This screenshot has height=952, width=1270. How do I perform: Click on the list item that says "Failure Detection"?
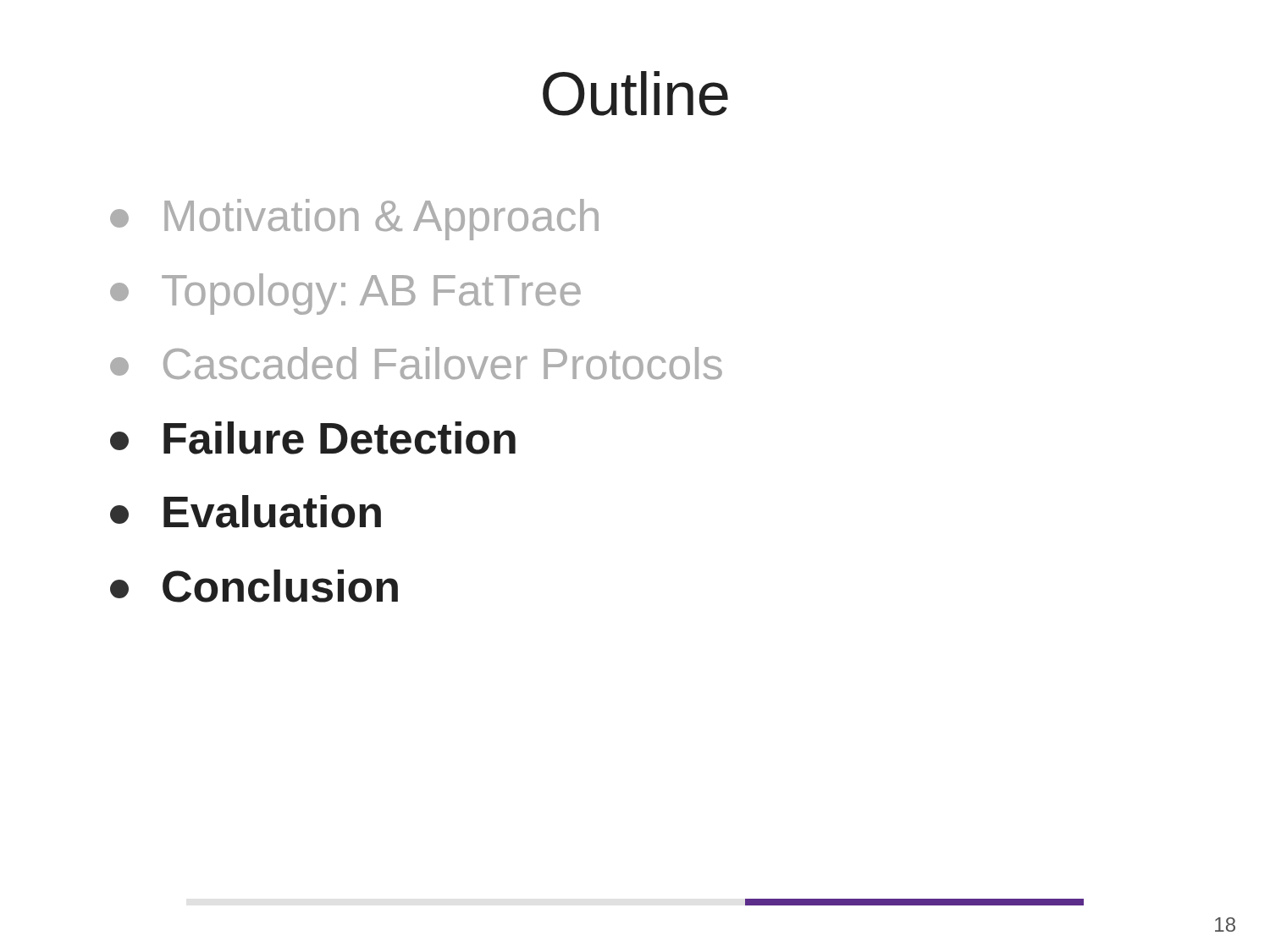coord(314,439)
